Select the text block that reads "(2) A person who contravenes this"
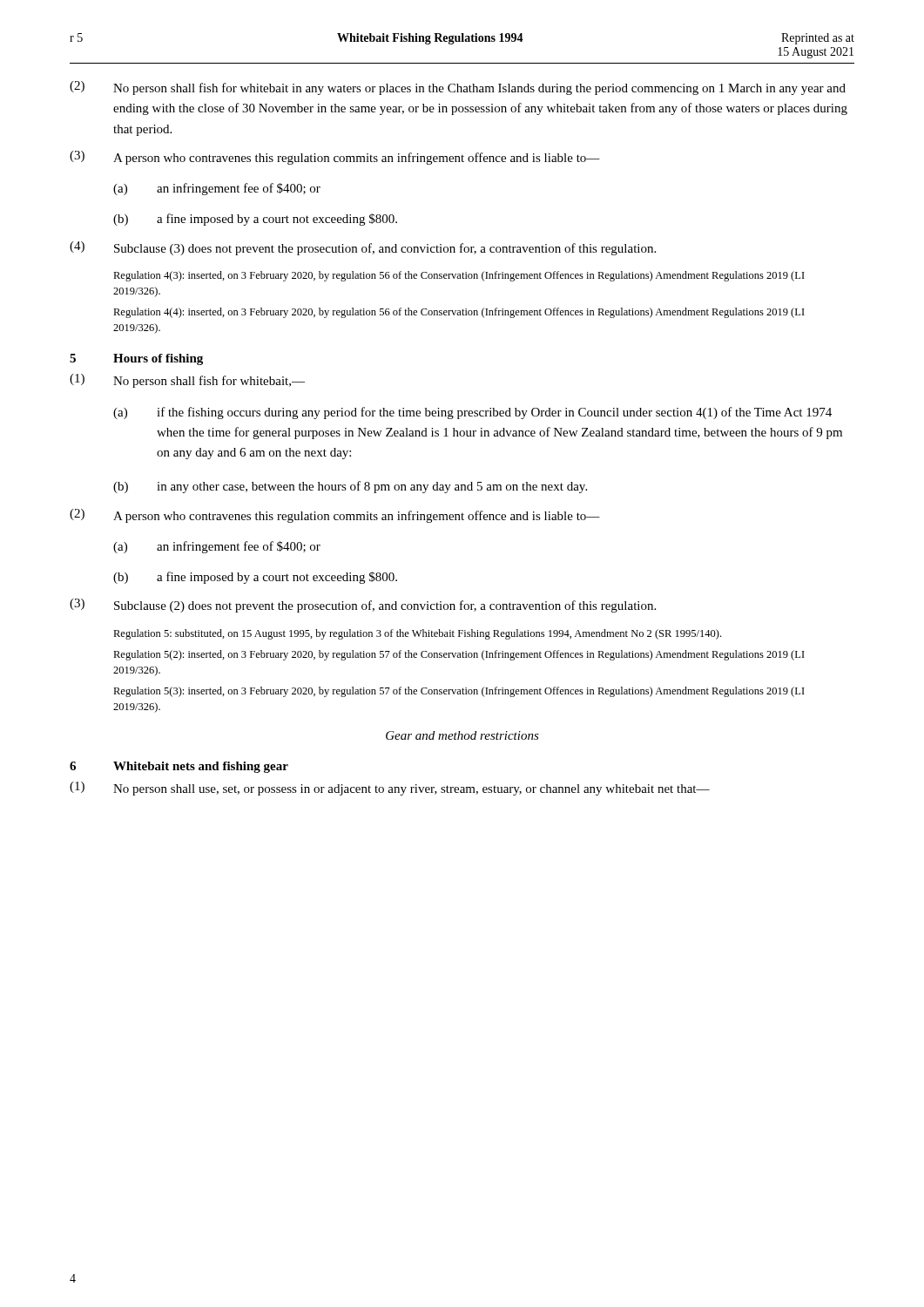Image resolution: width=924 pixels, height=1307 pixels. 462,516
